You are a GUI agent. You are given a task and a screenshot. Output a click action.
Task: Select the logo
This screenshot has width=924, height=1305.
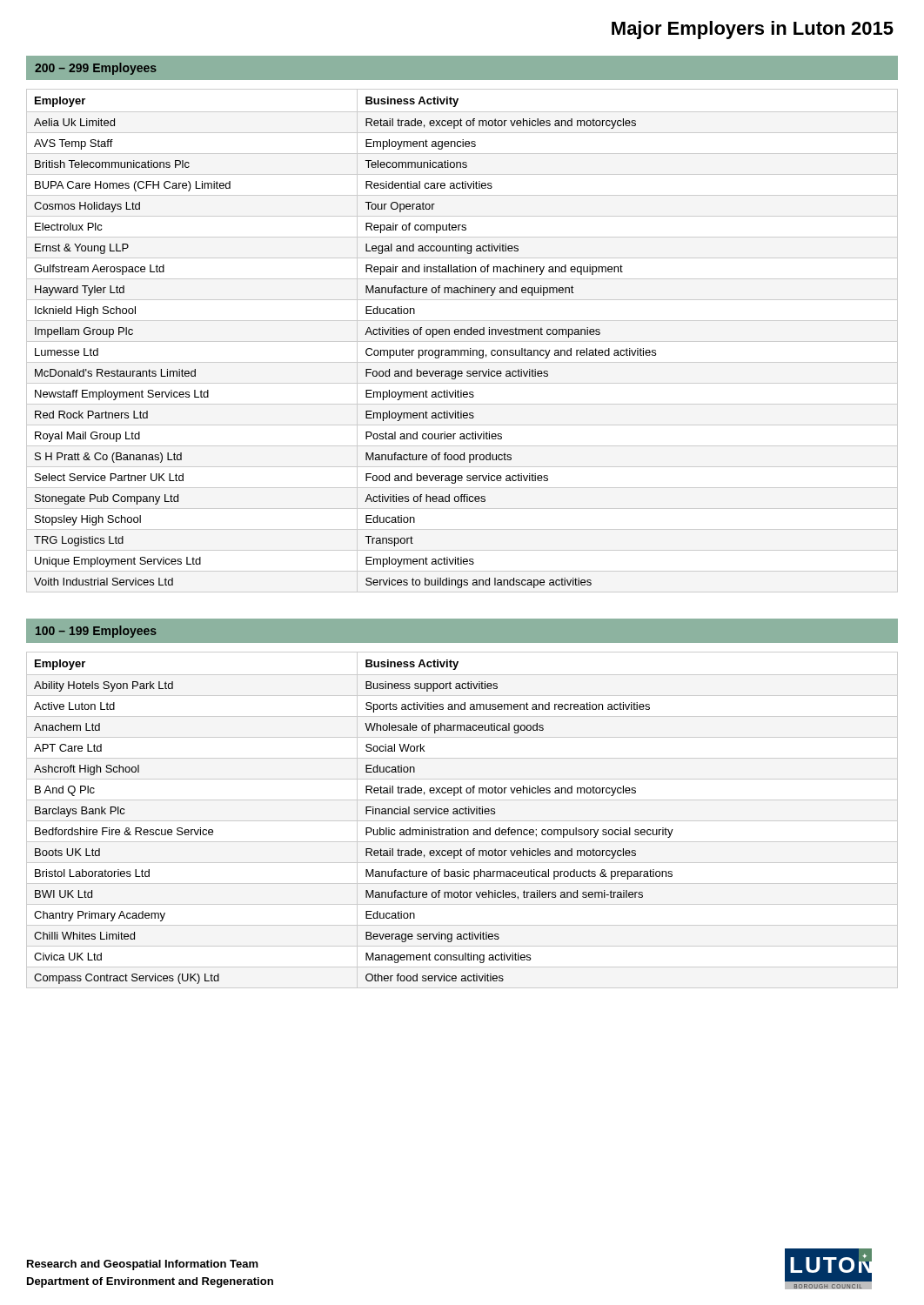click(x=841, y=1261)
